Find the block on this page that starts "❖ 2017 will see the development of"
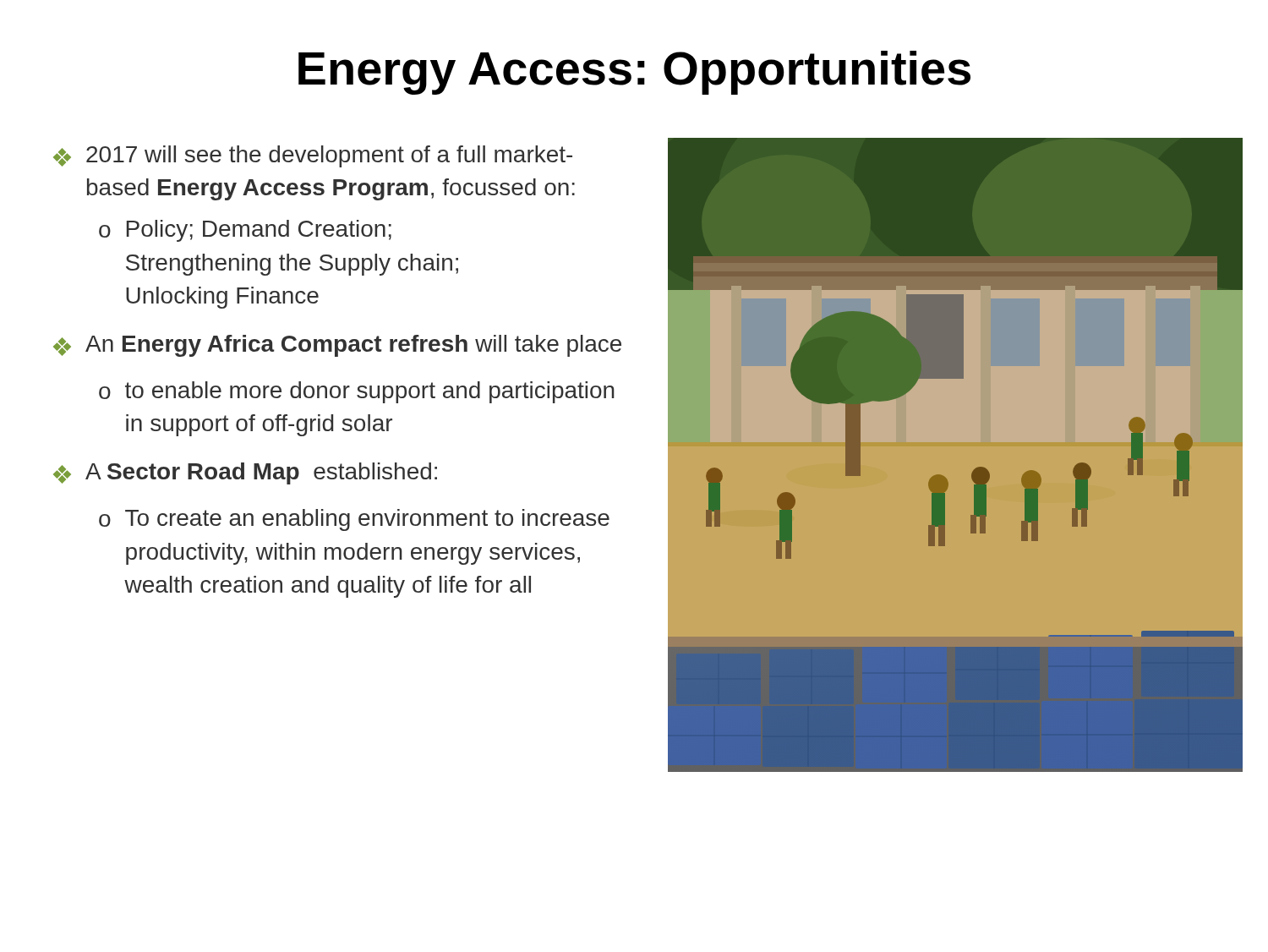This screenshot has width=1268, height=952. 338,171
